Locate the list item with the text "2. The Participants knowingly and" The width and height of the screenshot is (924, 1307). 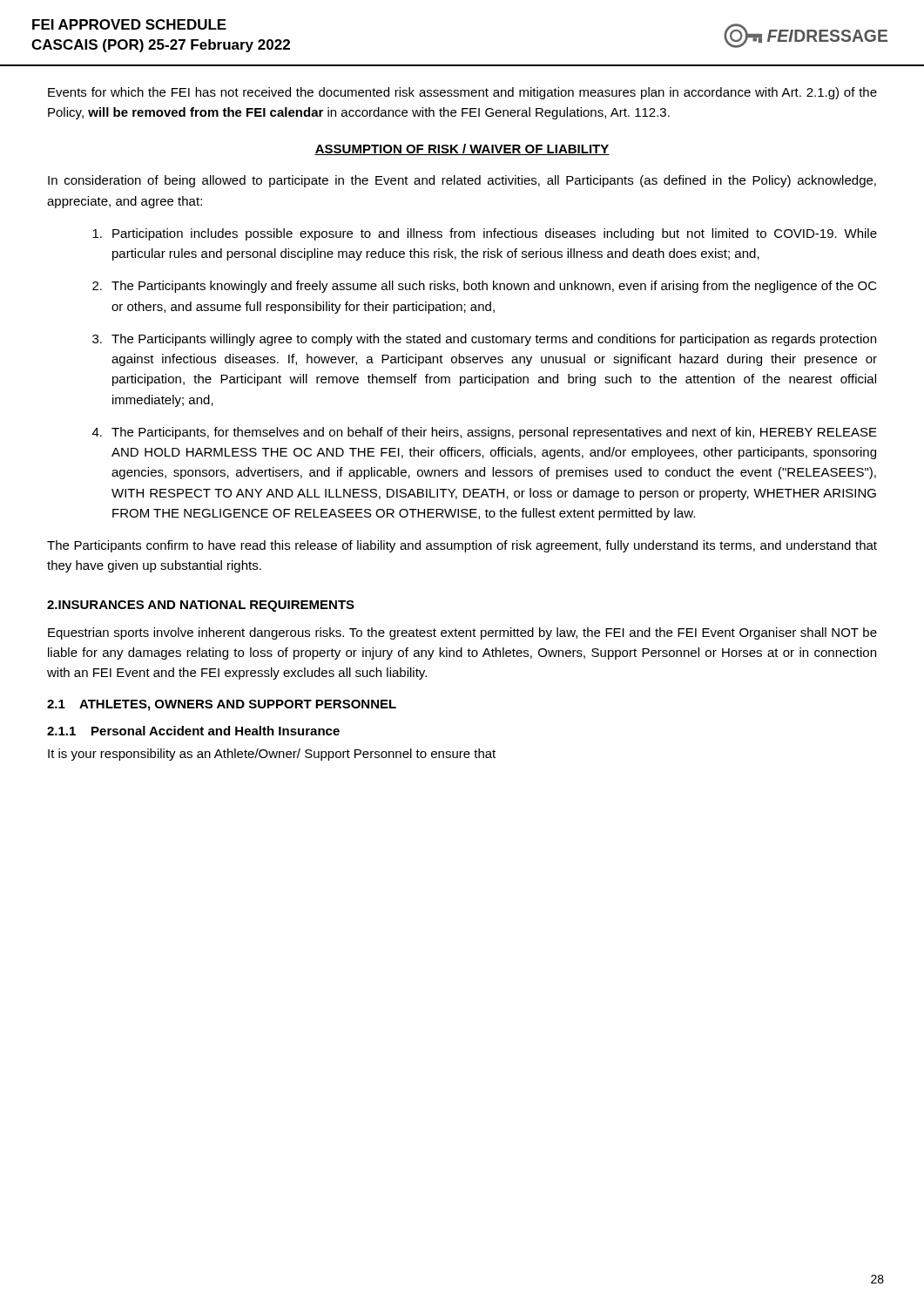[478, 296]
